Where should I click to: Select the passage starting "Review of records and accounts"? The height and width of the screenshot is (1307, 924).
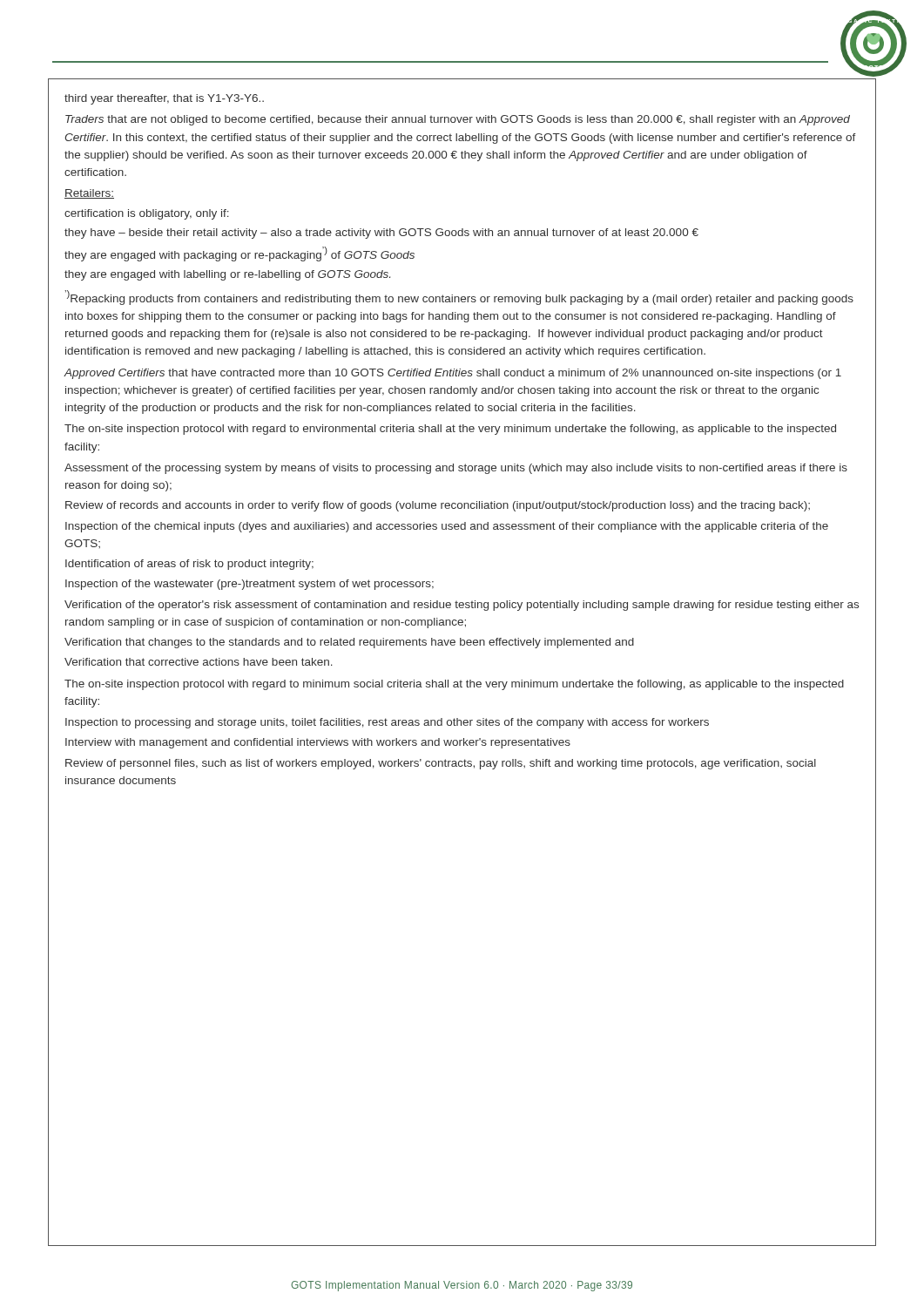tap(438, 505)
